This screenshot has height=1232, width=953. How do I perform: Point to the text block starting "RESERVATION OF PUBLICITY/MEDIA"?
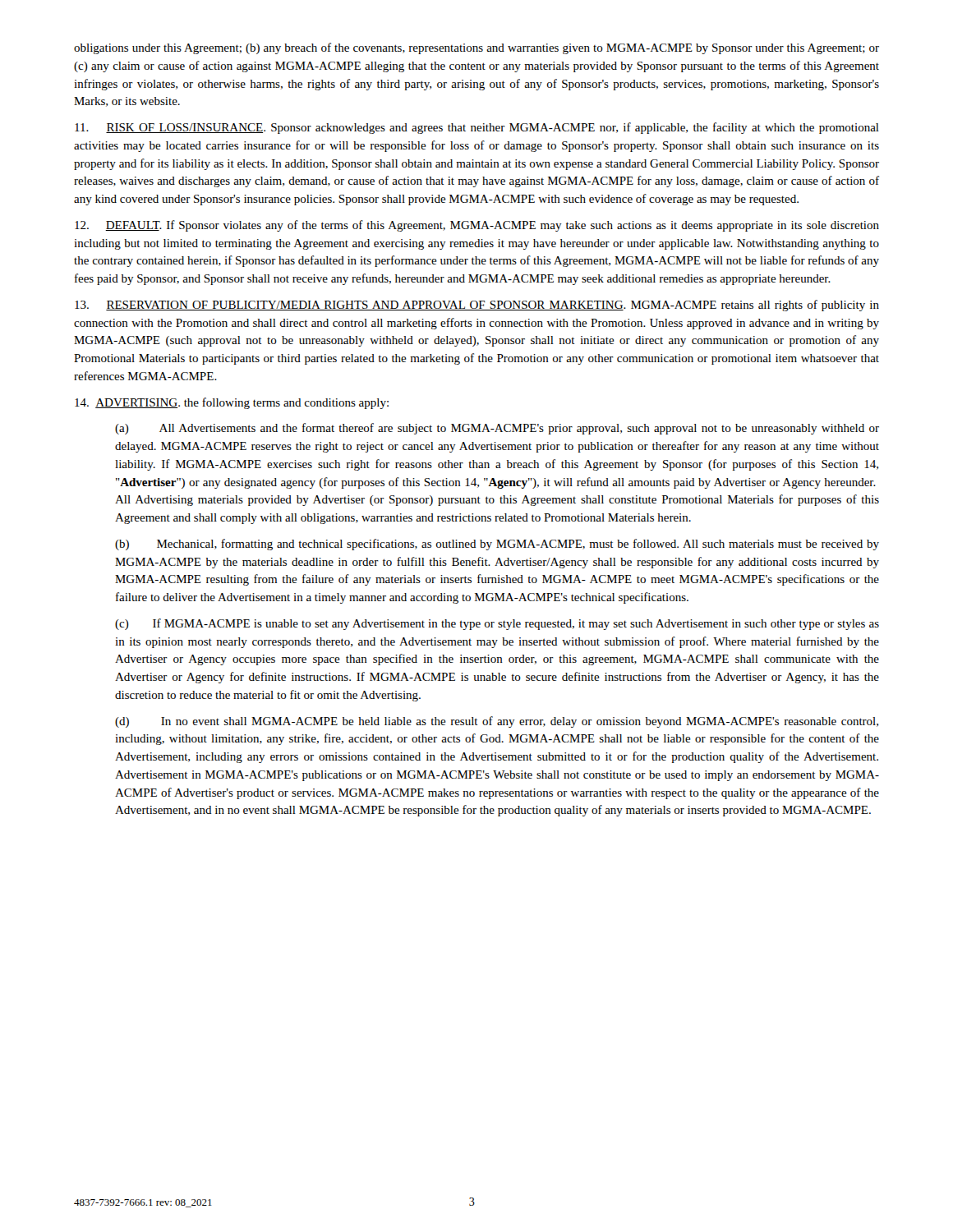click(476, 340)
